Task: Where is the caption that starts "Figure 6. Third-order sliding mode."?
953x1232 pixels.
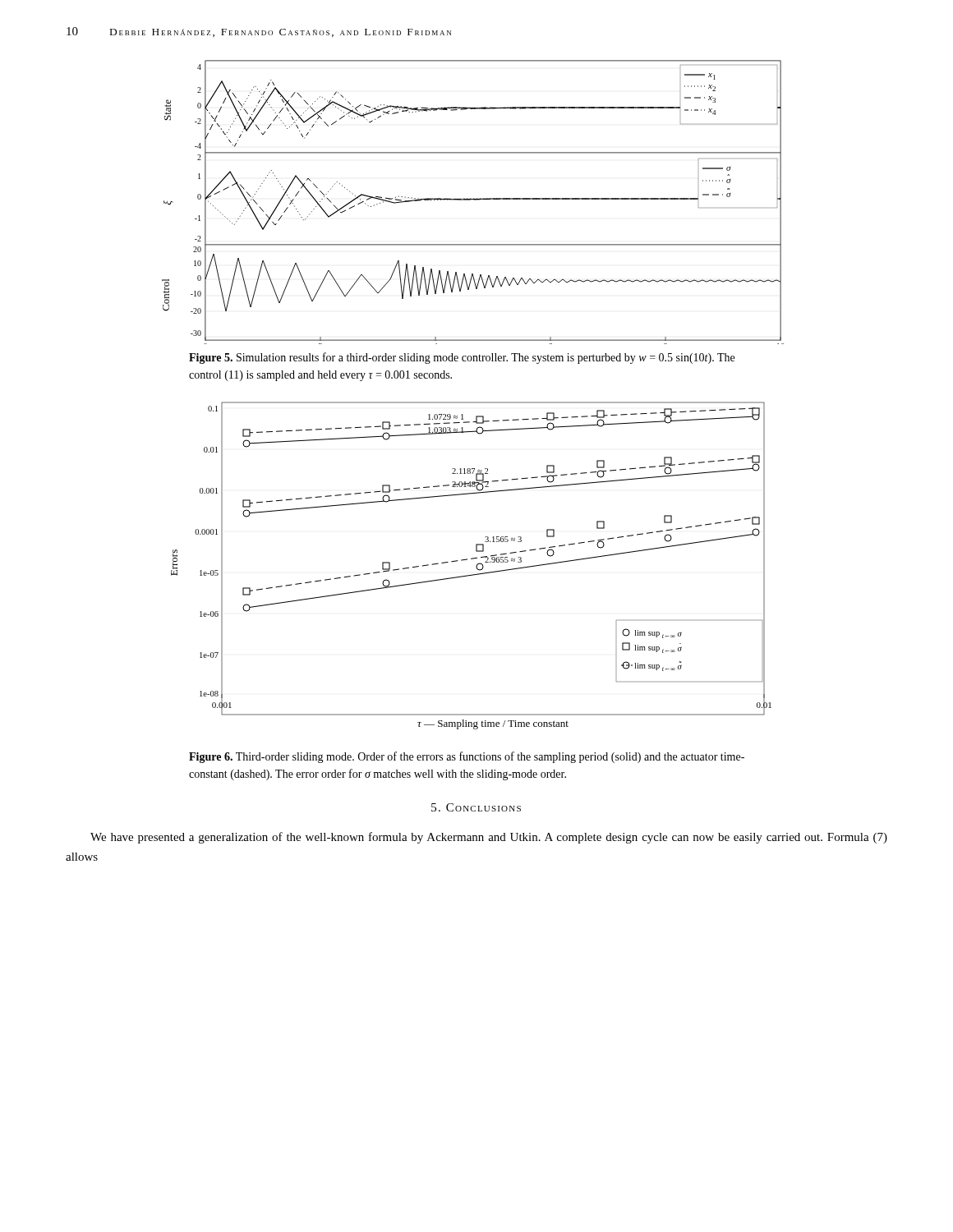Action: point(467,765)
